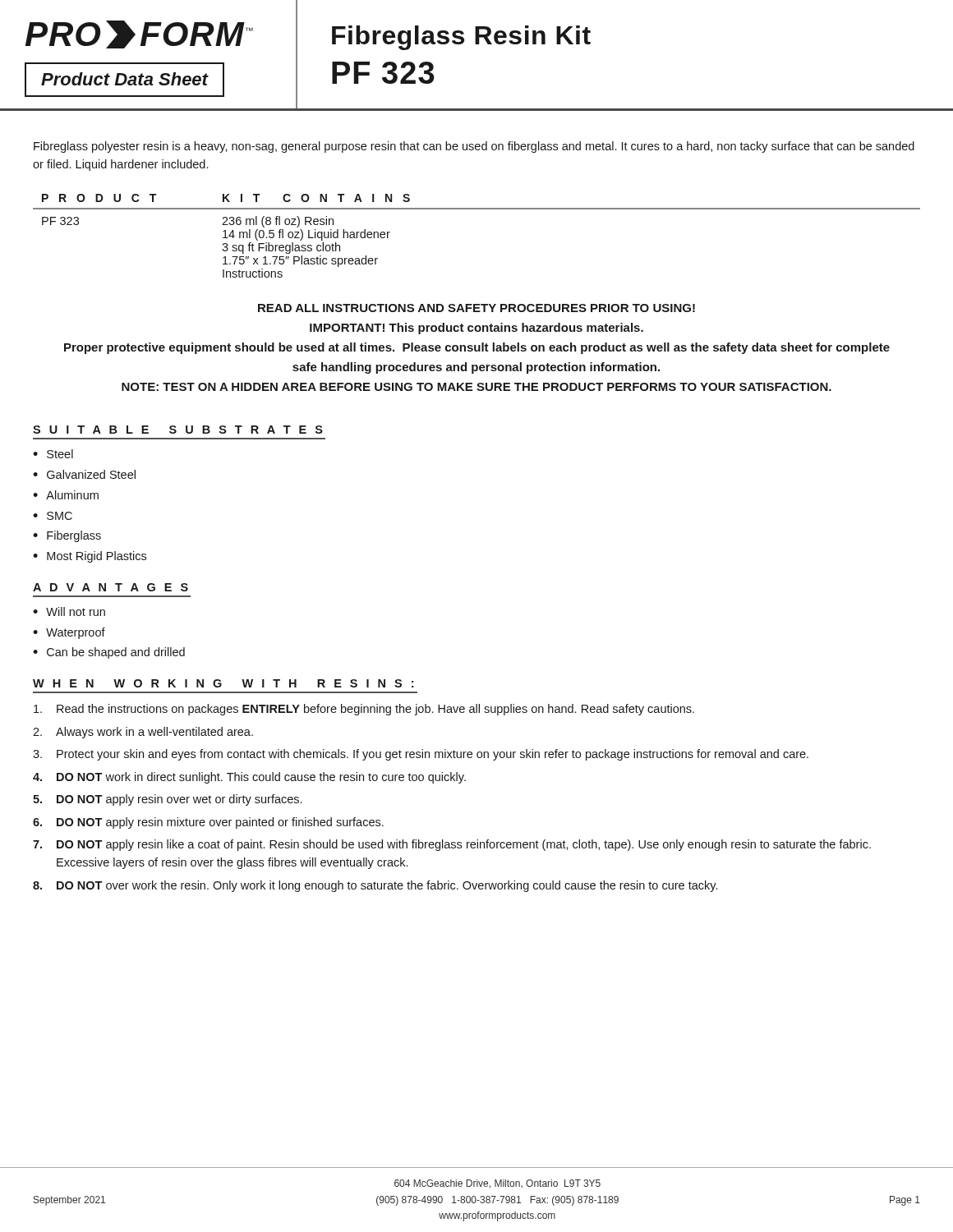
Task: Find the table that mentions "K I T C"
Action: pyautogui.click(x=476, y=236)
